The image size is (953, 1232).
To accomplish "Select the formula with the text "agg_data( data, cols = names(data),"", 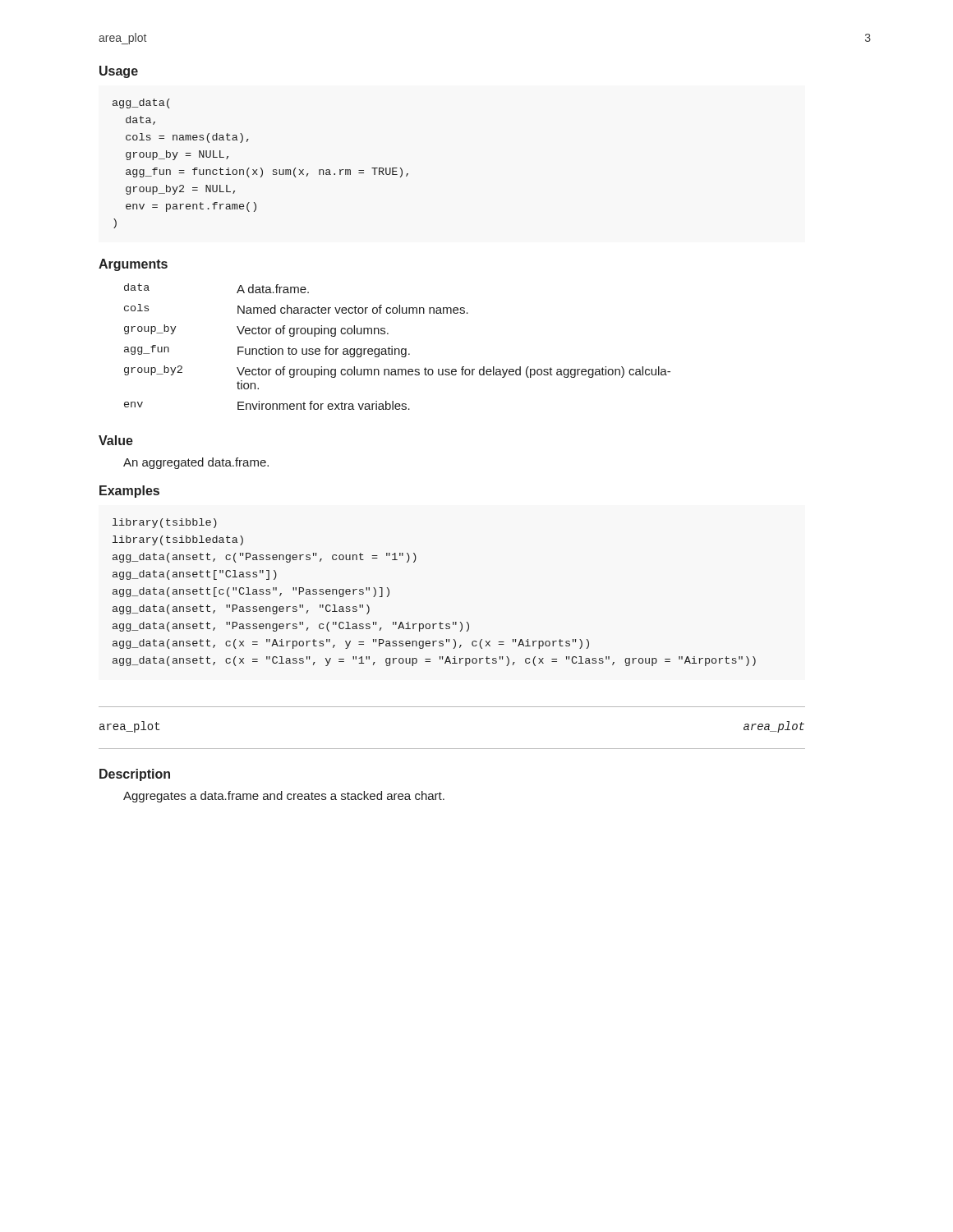I will (141, 103).
